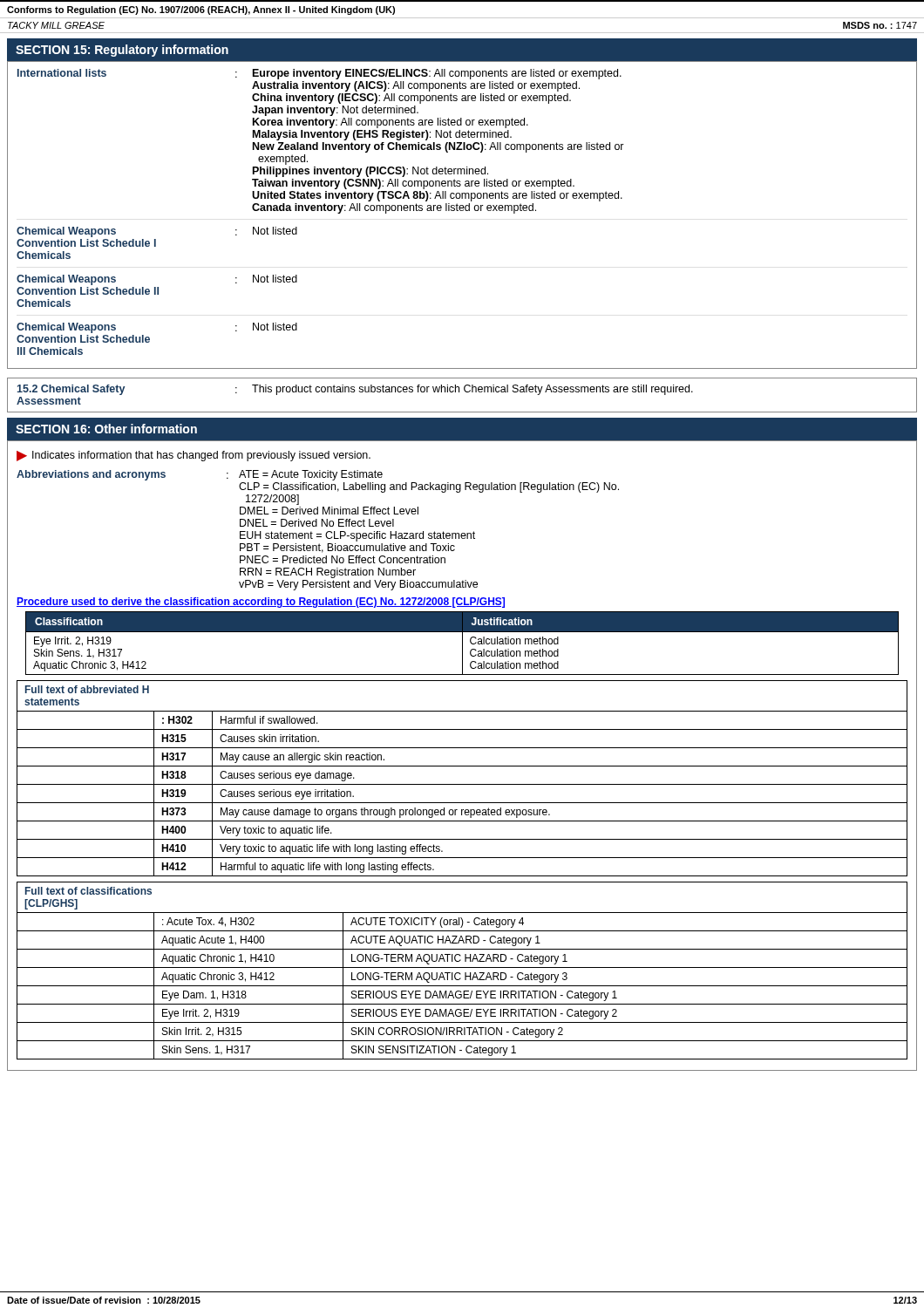Screen dimensions: 1308x924
Task: Locate the text block starting "Procedure used to derive"
Action: pyautogui.click(x=261, y=602)
